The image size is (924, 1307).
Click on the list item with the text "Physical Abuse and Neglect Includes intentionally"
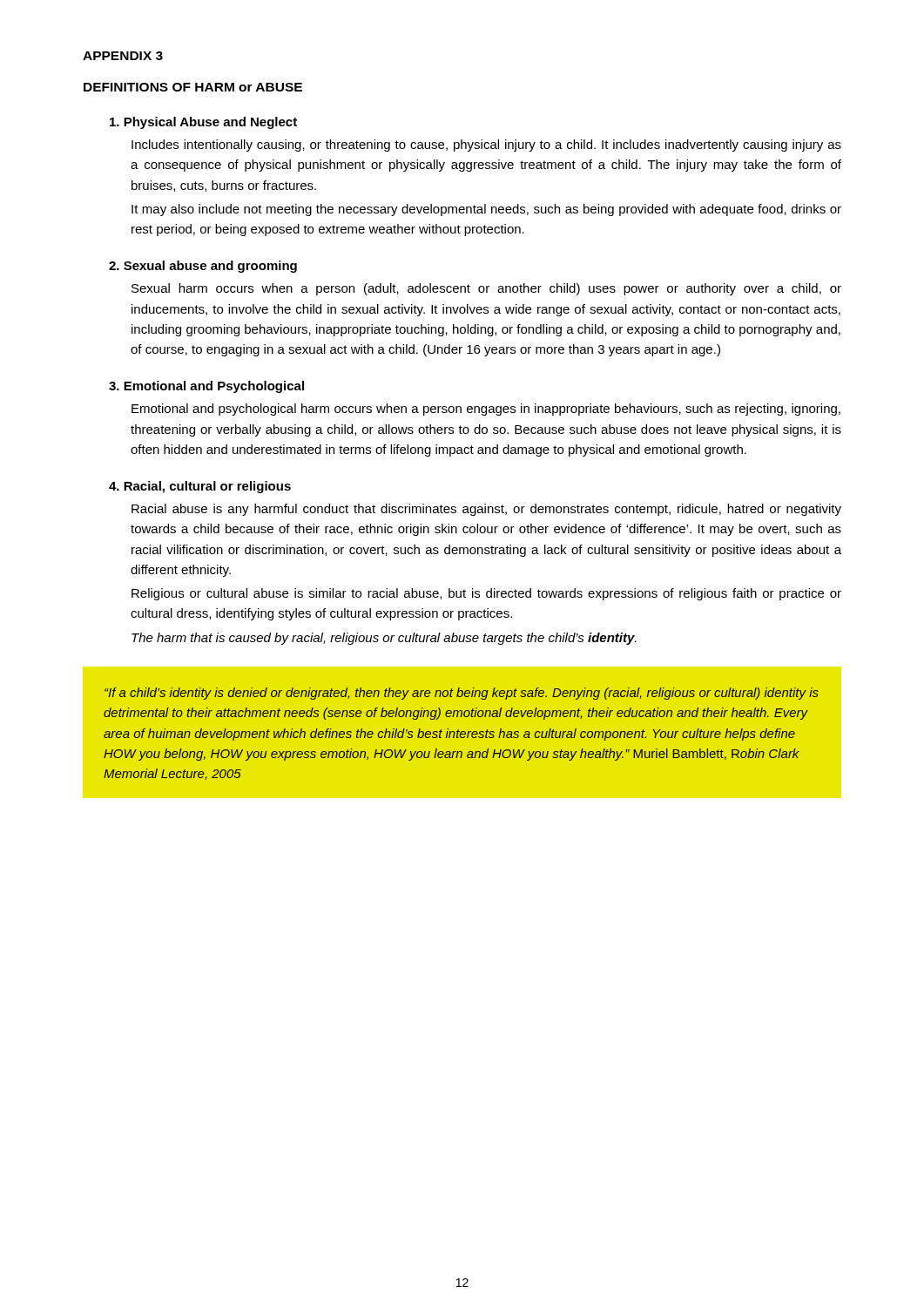pos(475,177)
